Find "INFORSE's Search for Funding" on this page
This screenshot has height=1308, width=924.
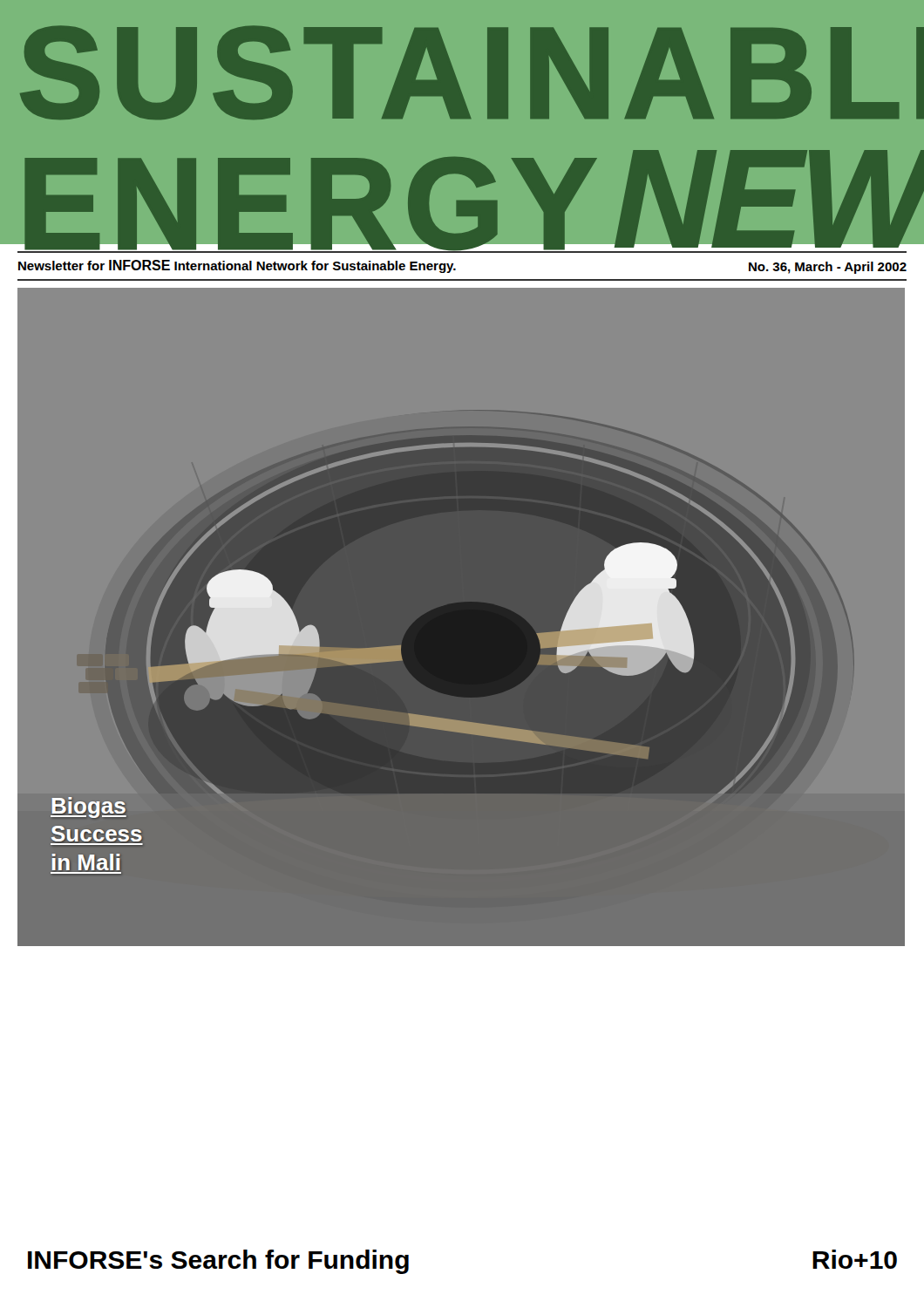218,1260
